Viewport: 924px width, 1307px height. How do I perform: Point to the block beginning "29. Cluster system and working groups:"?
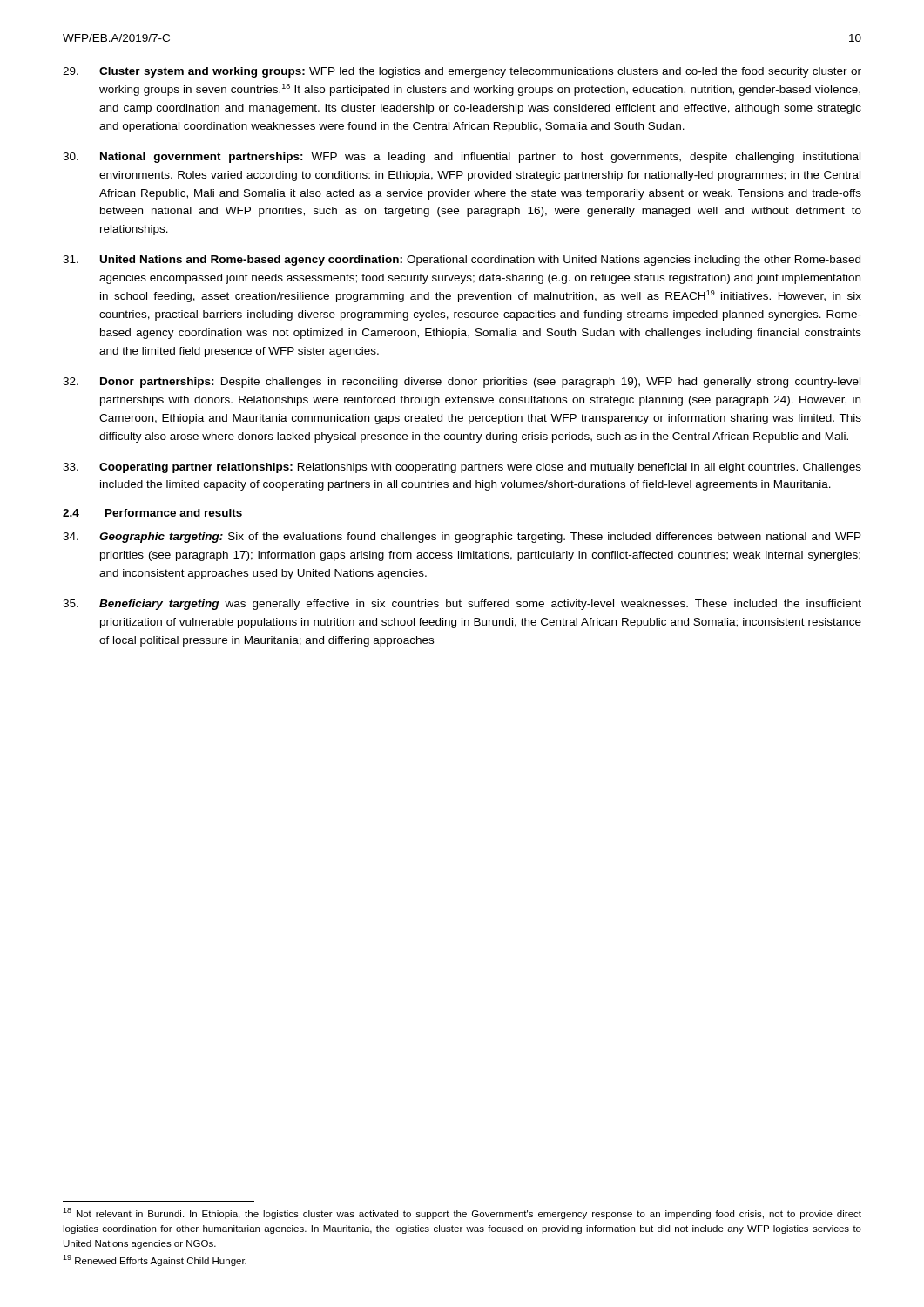(x=462, y=99)
